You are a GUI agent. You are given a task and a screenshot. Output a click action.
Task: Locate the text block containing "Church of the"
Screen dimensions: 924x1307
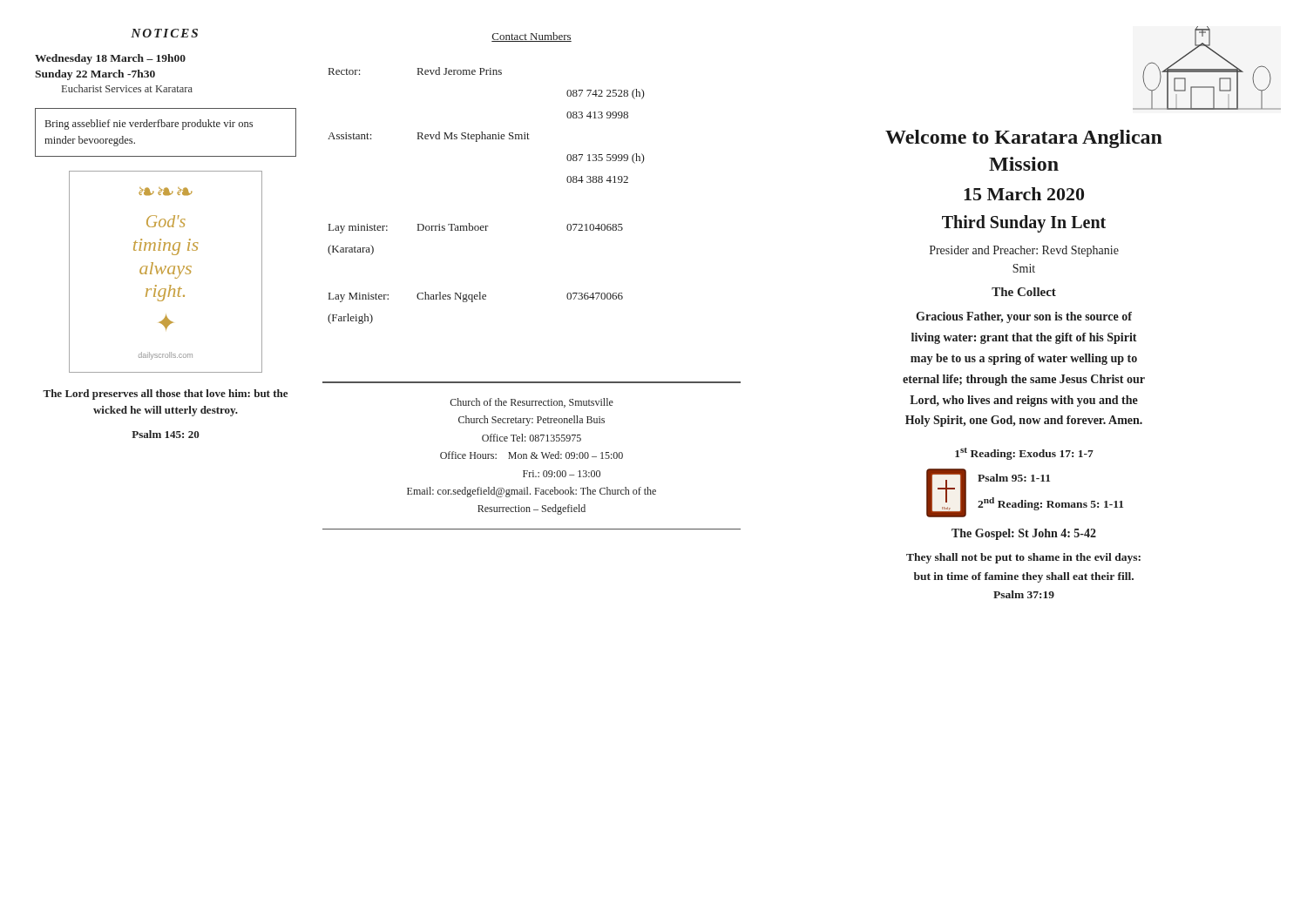click(531, 456)
